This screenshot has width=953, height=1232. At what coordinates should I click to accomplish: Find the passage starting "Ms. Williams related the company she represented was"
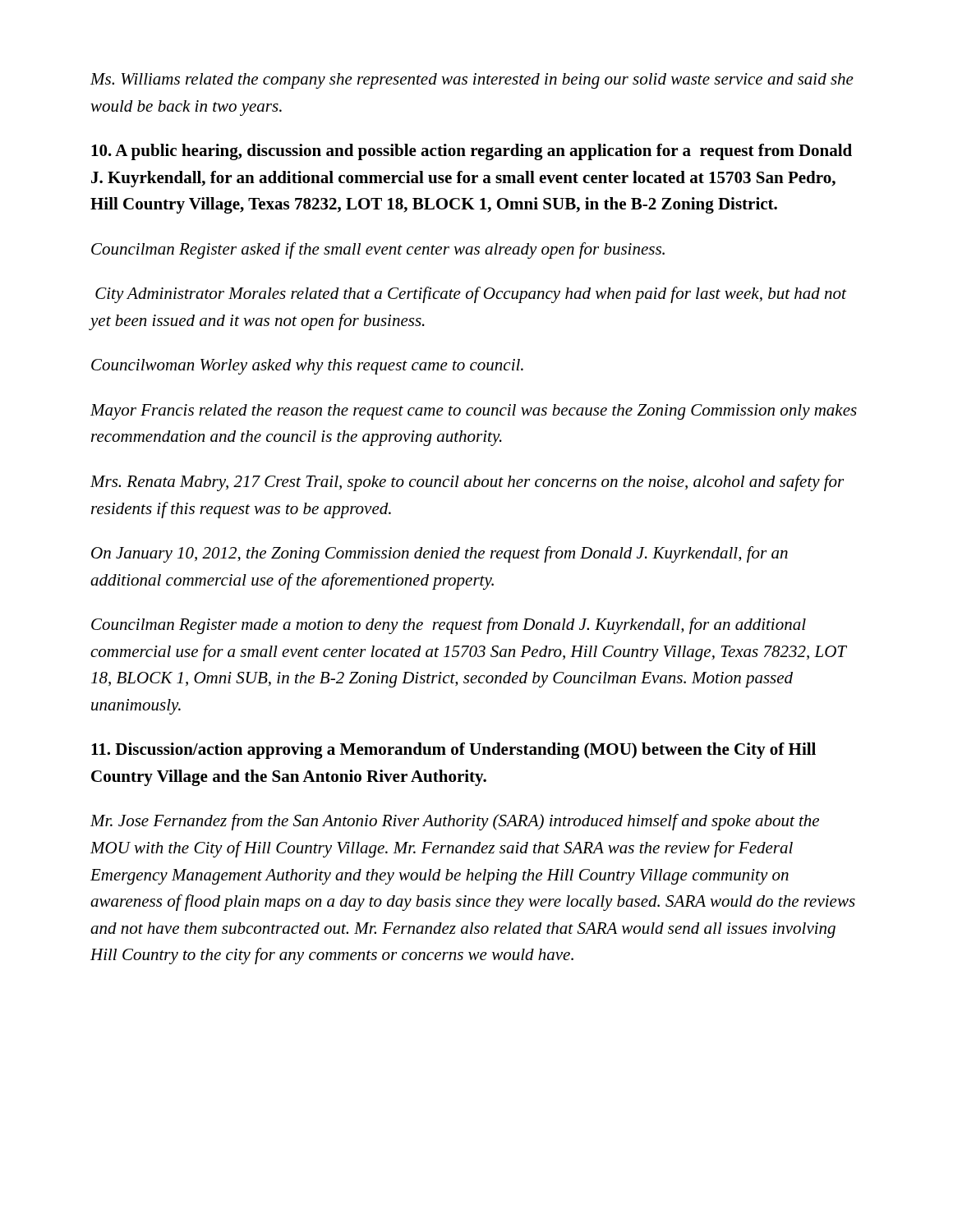point(476,92)
